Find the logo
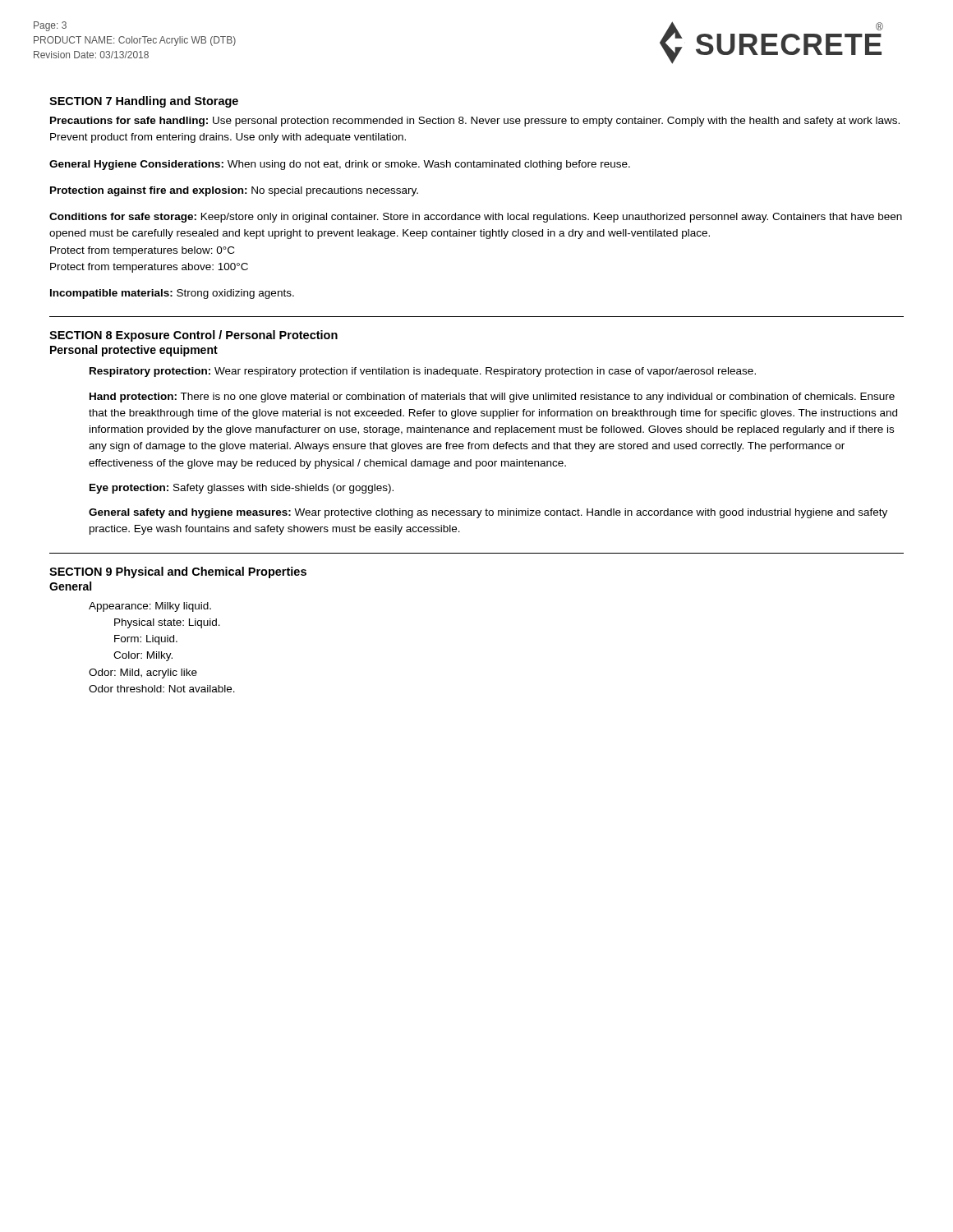The height and width of the screenshot is (1232, 953). pos(772,44)
